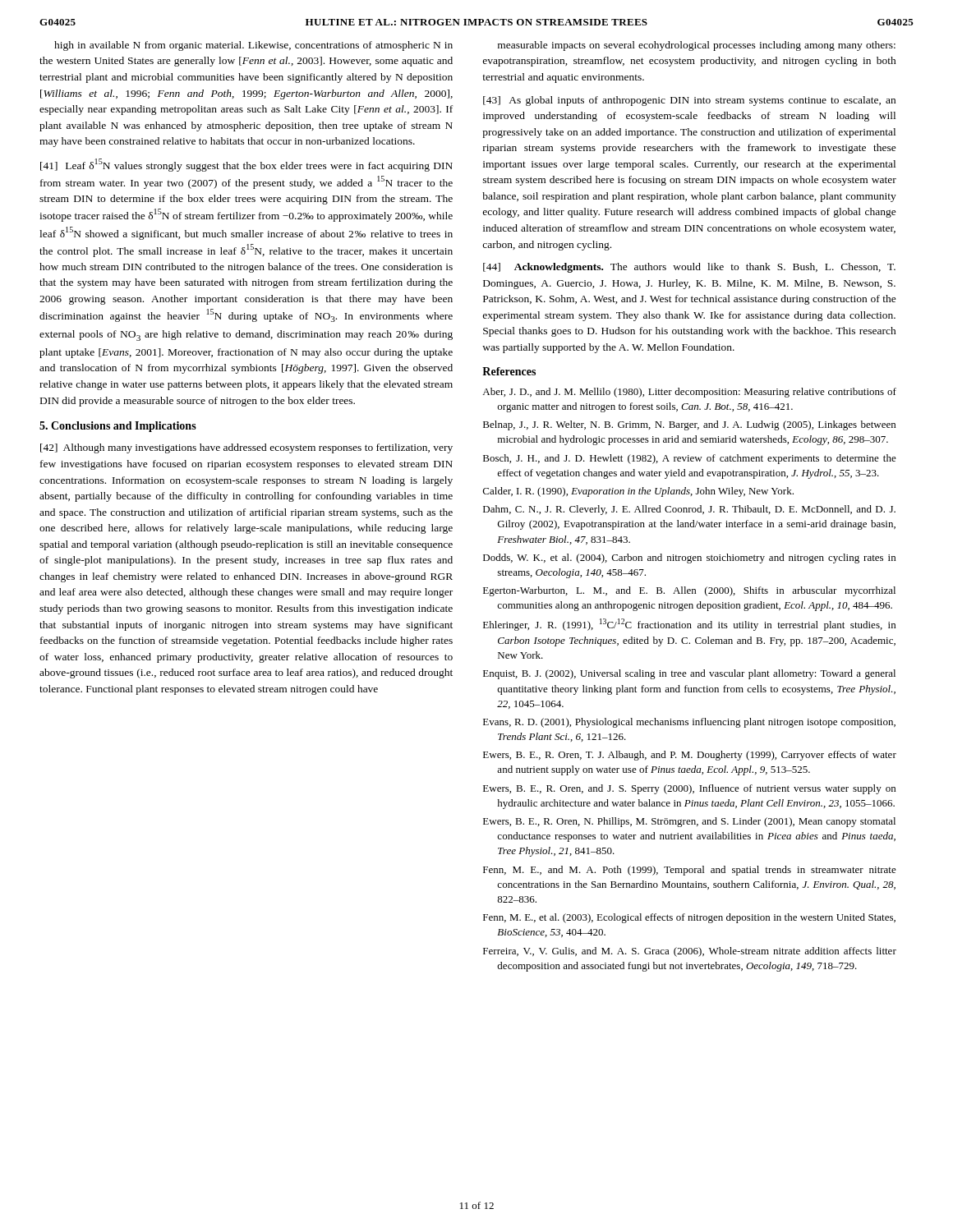
Task: Find the passage starting "Fenn, M. E., and"
Action: click(689, 884)
